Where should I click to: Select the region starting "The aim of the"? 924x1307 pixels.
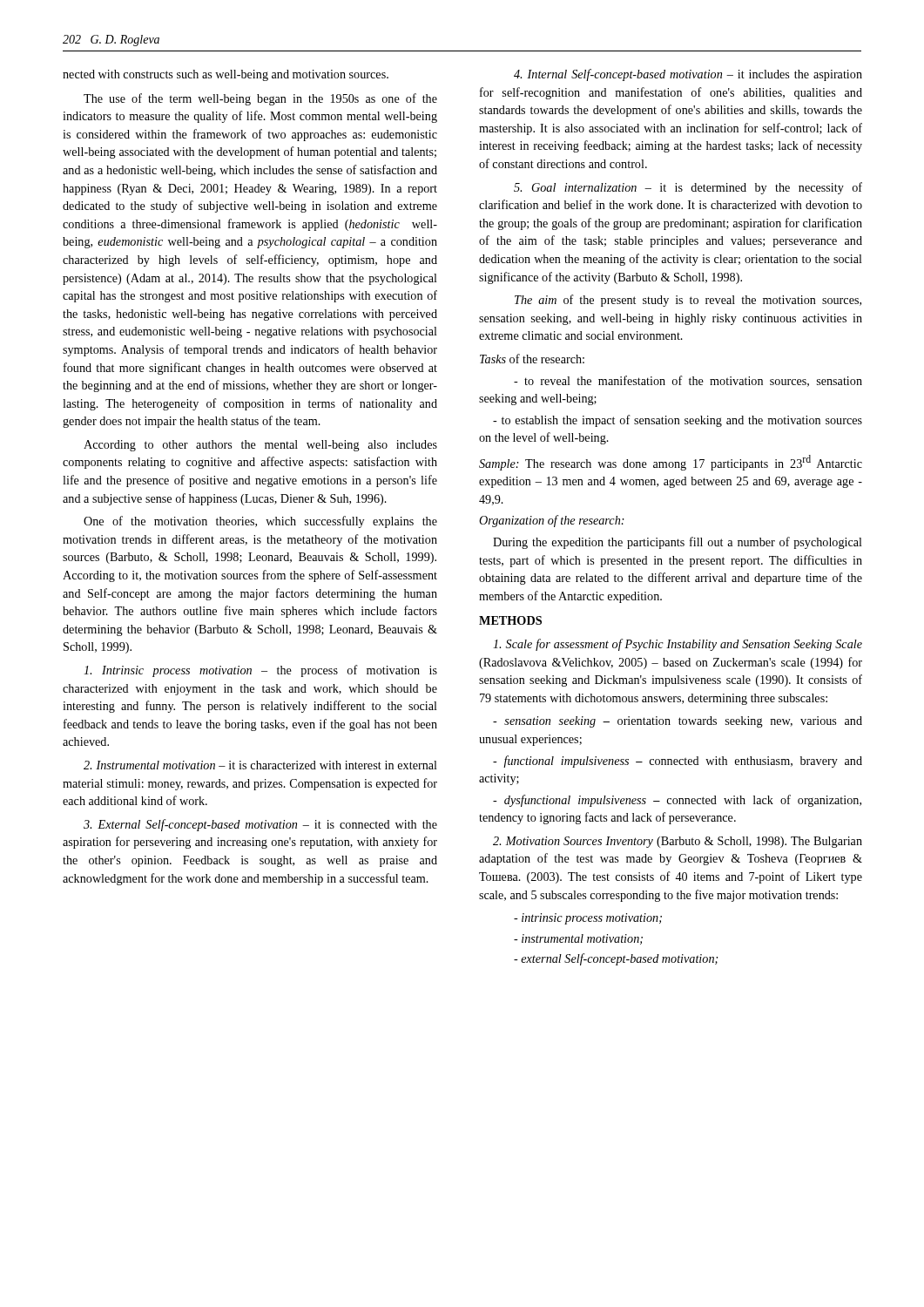tap(671, 318)
